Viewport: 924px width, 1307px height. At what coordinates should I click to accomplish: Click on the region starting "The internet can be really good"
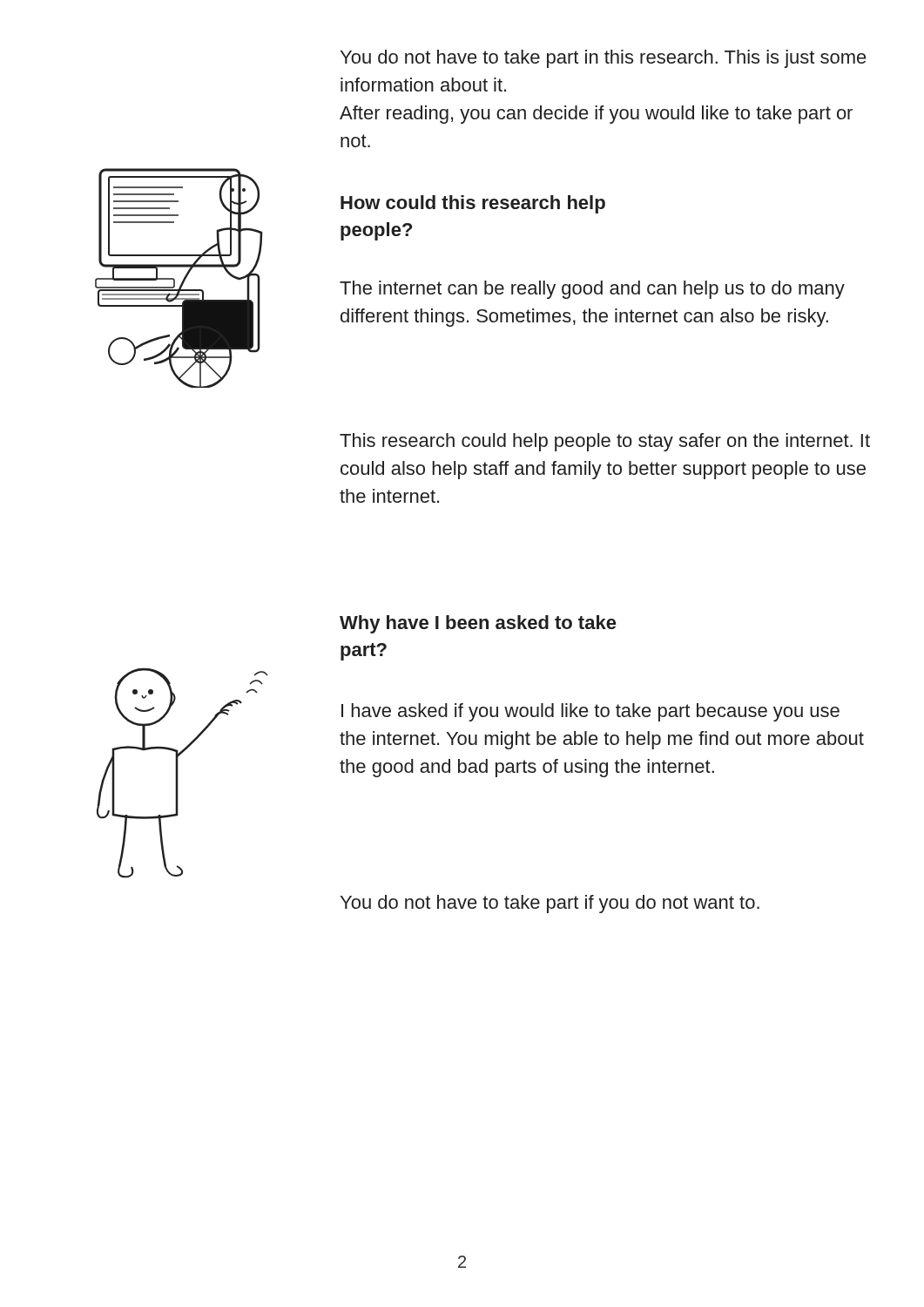pos(592,302)
